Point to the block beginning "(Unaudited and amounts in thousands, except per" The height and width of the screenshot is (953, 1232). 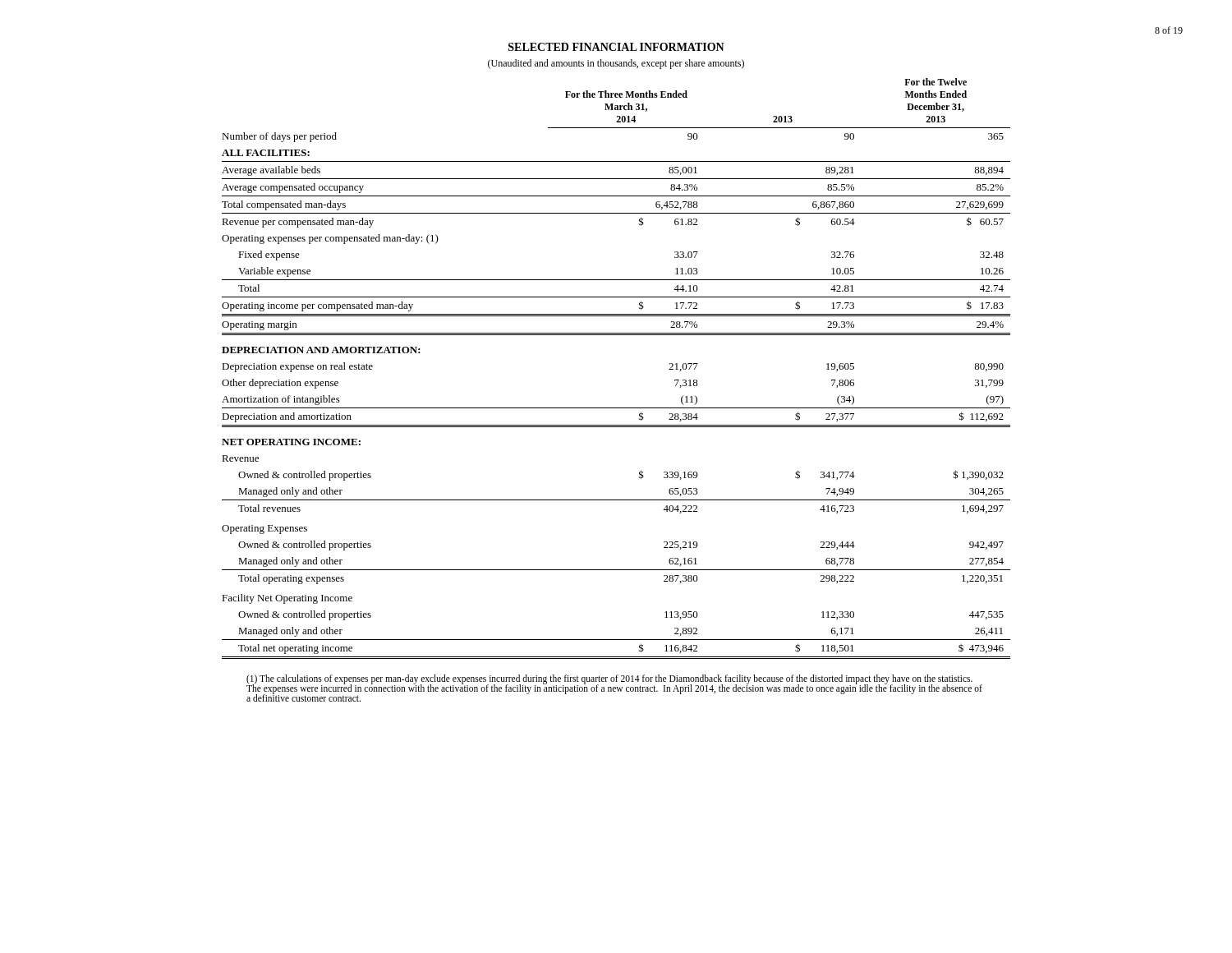616,63
